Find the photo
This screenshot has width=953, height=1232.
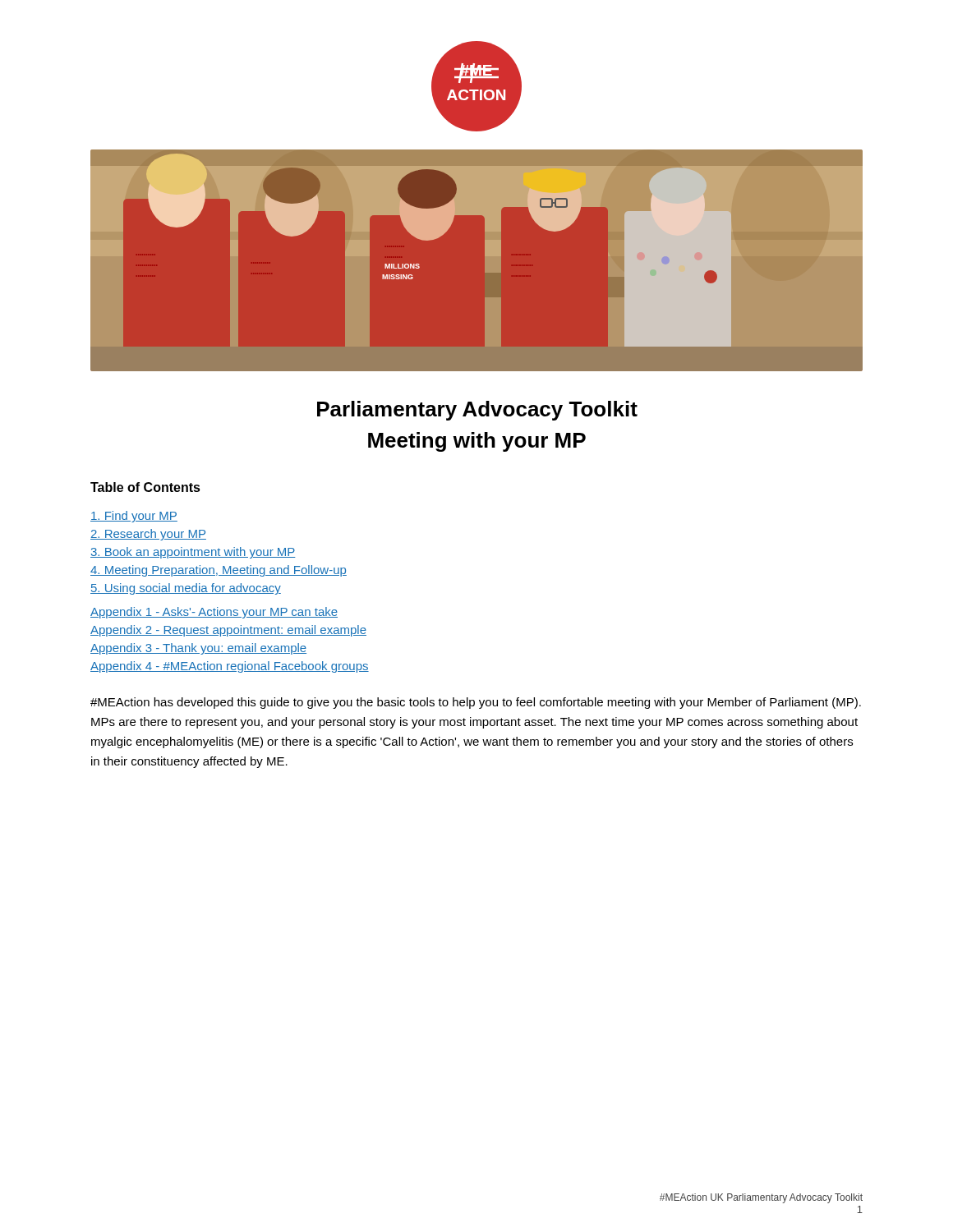pos(476,260)
